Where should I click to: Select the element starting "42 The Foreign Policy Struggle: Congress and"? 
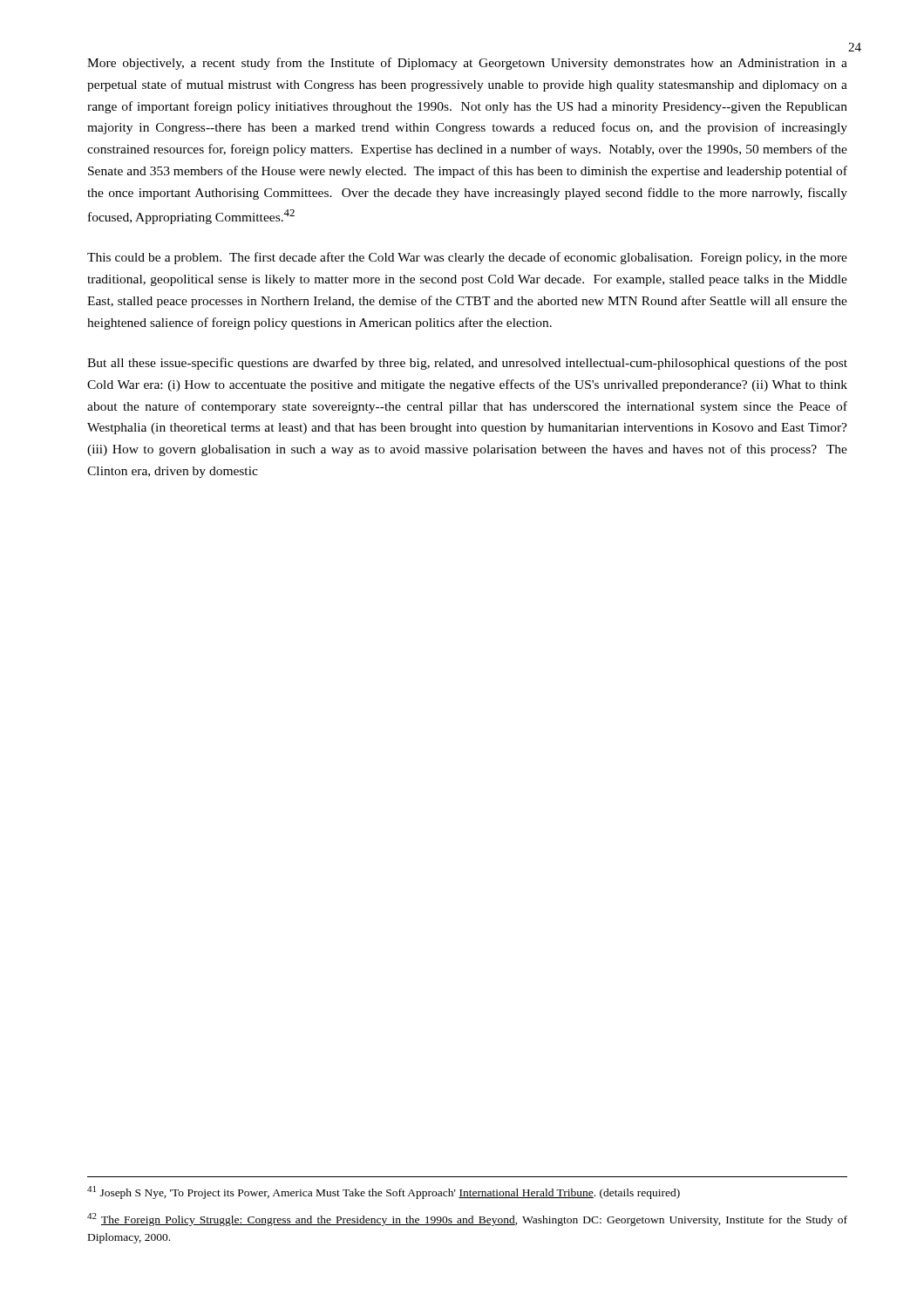pyautogui.click(x=467, y=1227)
